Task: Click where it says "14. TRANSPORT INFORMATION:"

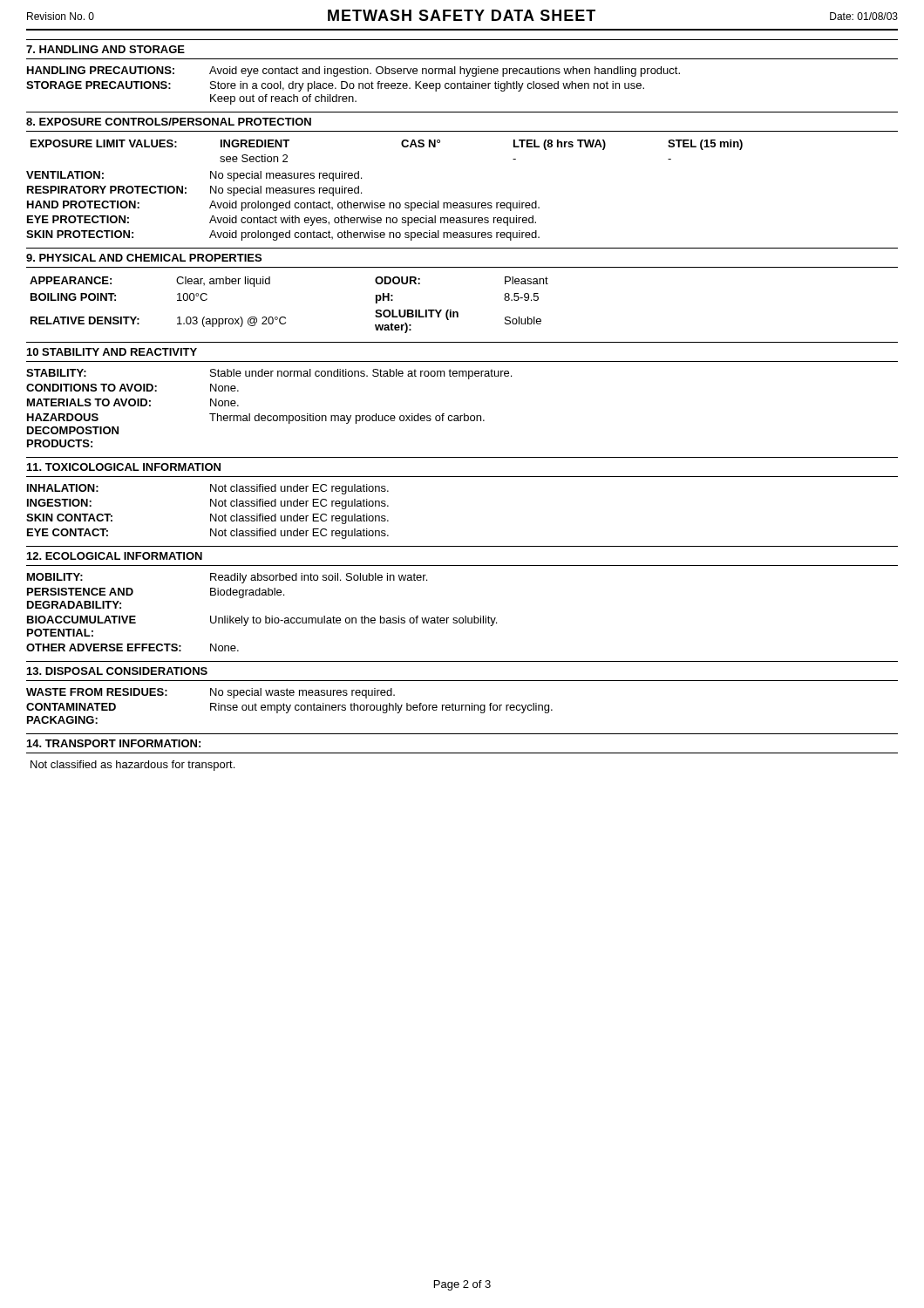Action: (114, 743)
